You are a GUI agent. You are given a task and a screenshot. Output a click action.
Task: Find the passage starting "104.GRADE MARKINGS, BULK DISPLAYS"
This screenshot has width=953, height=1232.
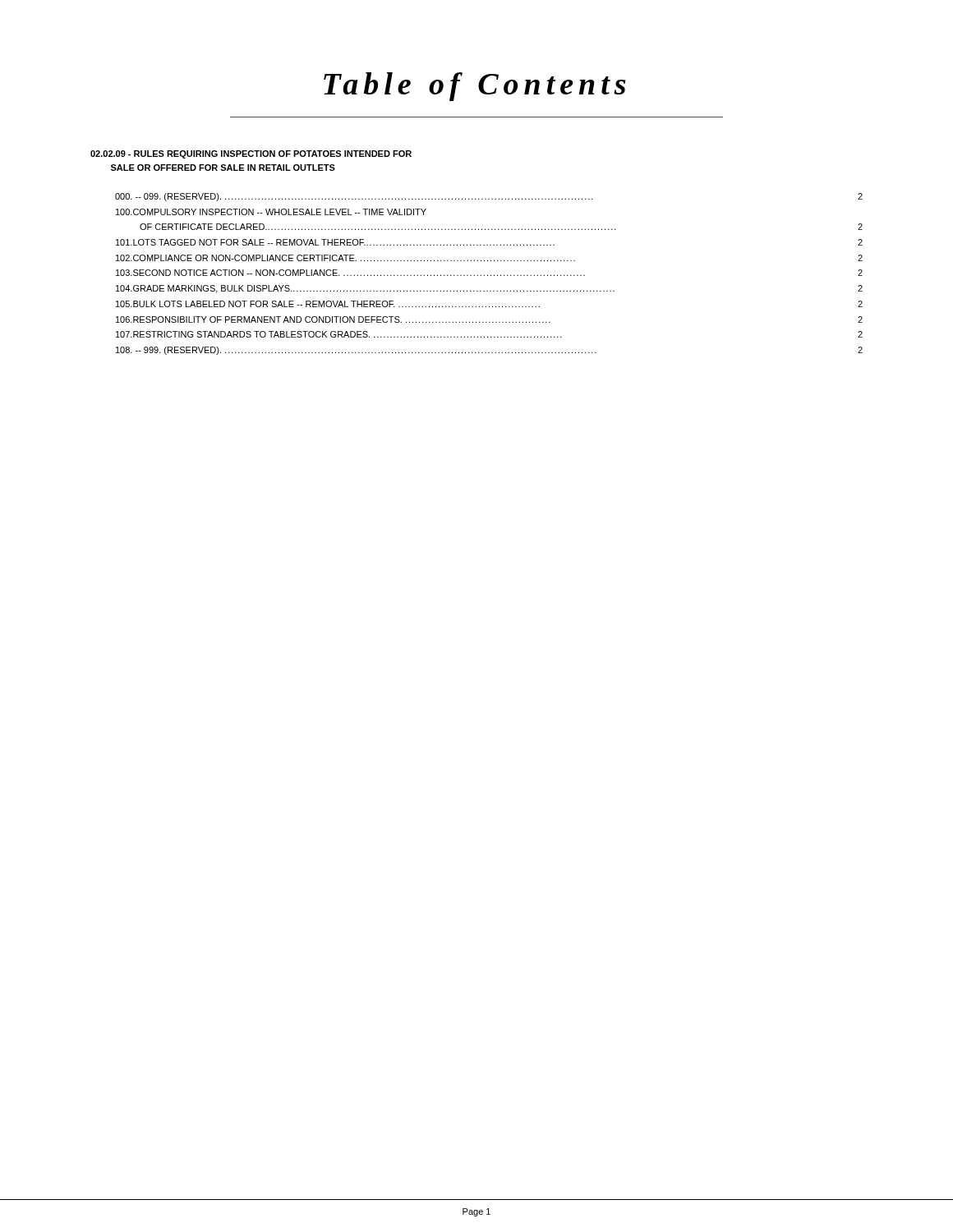[489, 289]
